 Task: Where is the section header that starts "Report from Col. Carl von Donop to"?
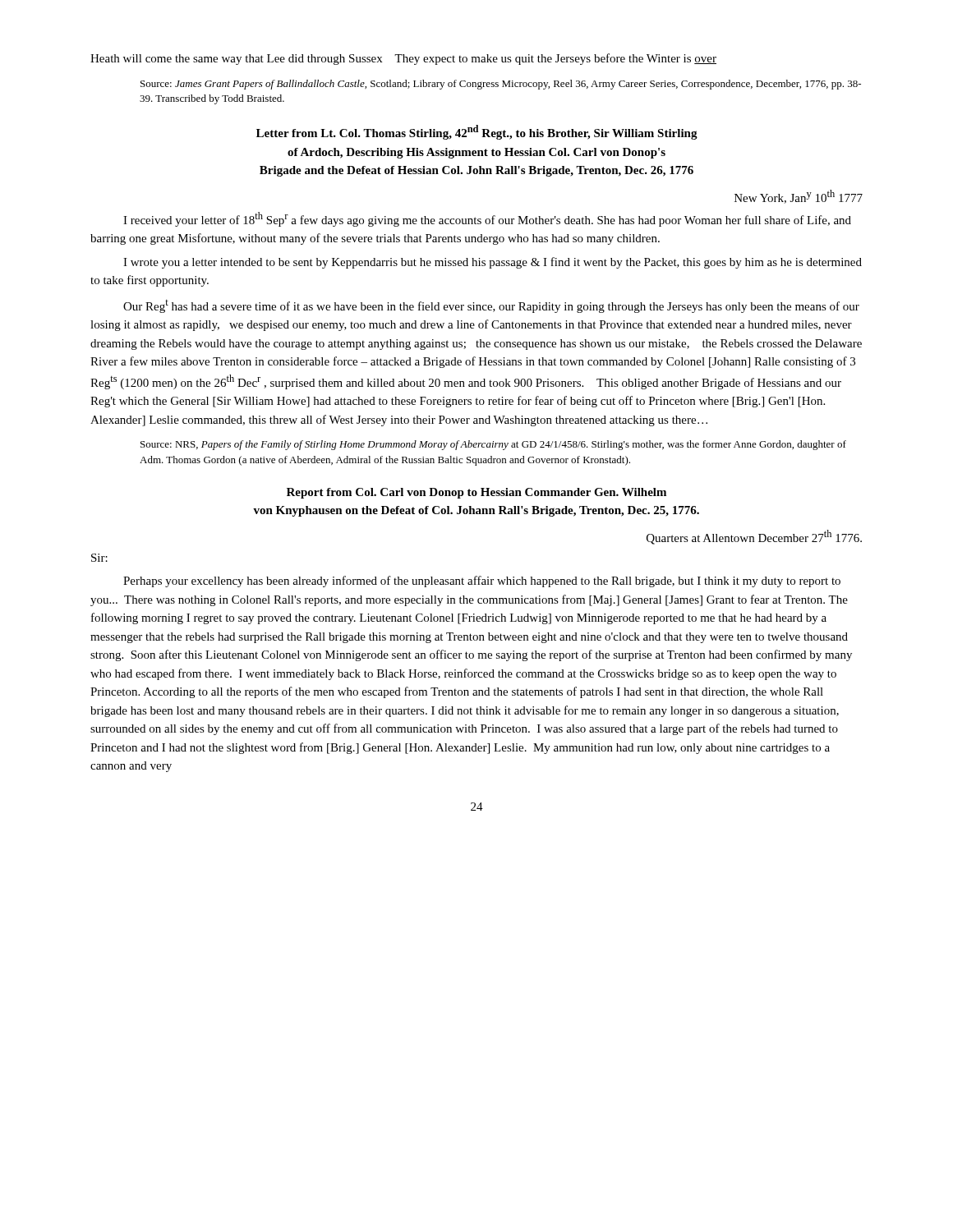pyautogui.click(x=476, y=501)
